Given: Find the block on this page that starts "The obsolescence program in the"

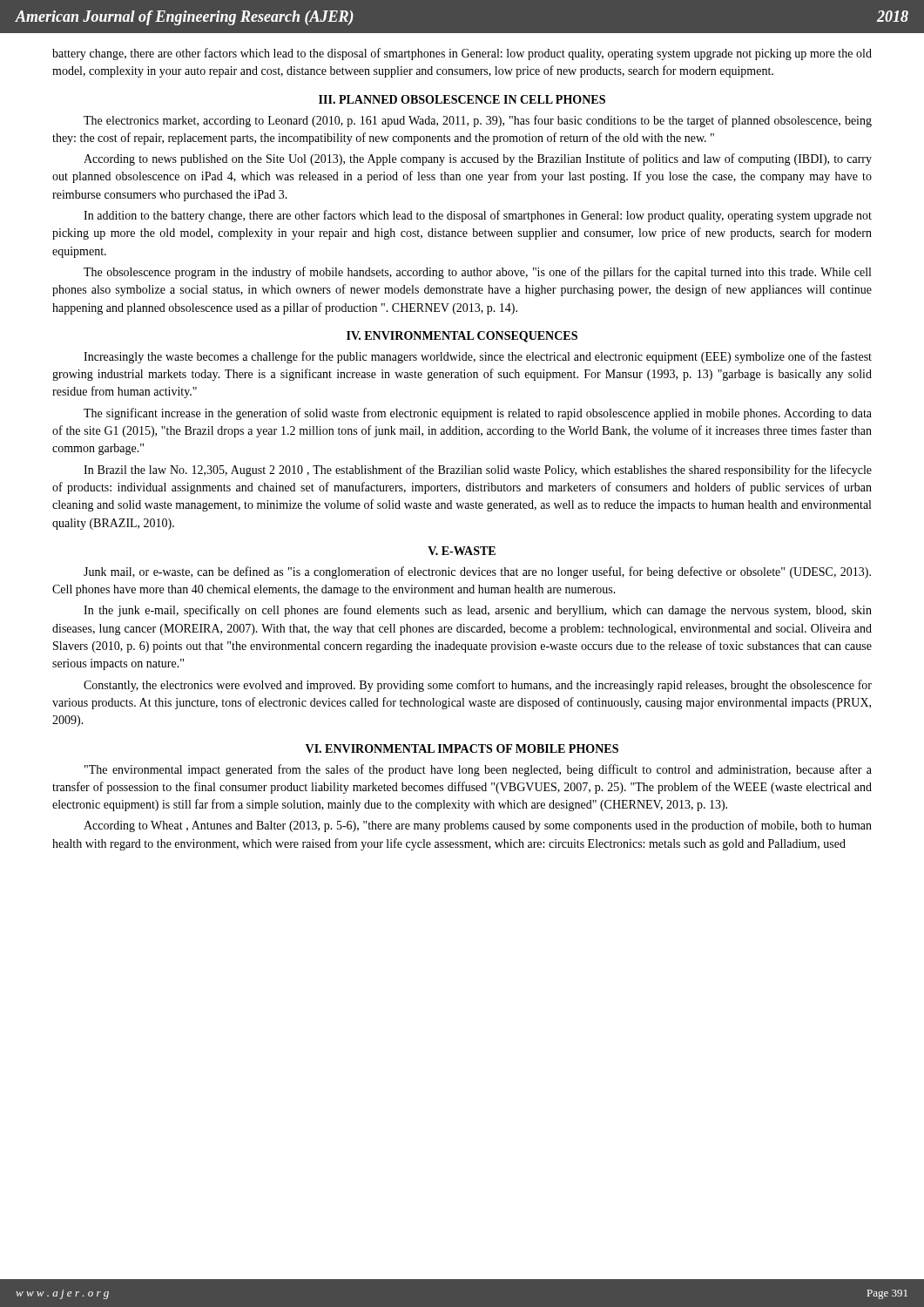Looking at the screenshot, I should (x=462, y=290).
